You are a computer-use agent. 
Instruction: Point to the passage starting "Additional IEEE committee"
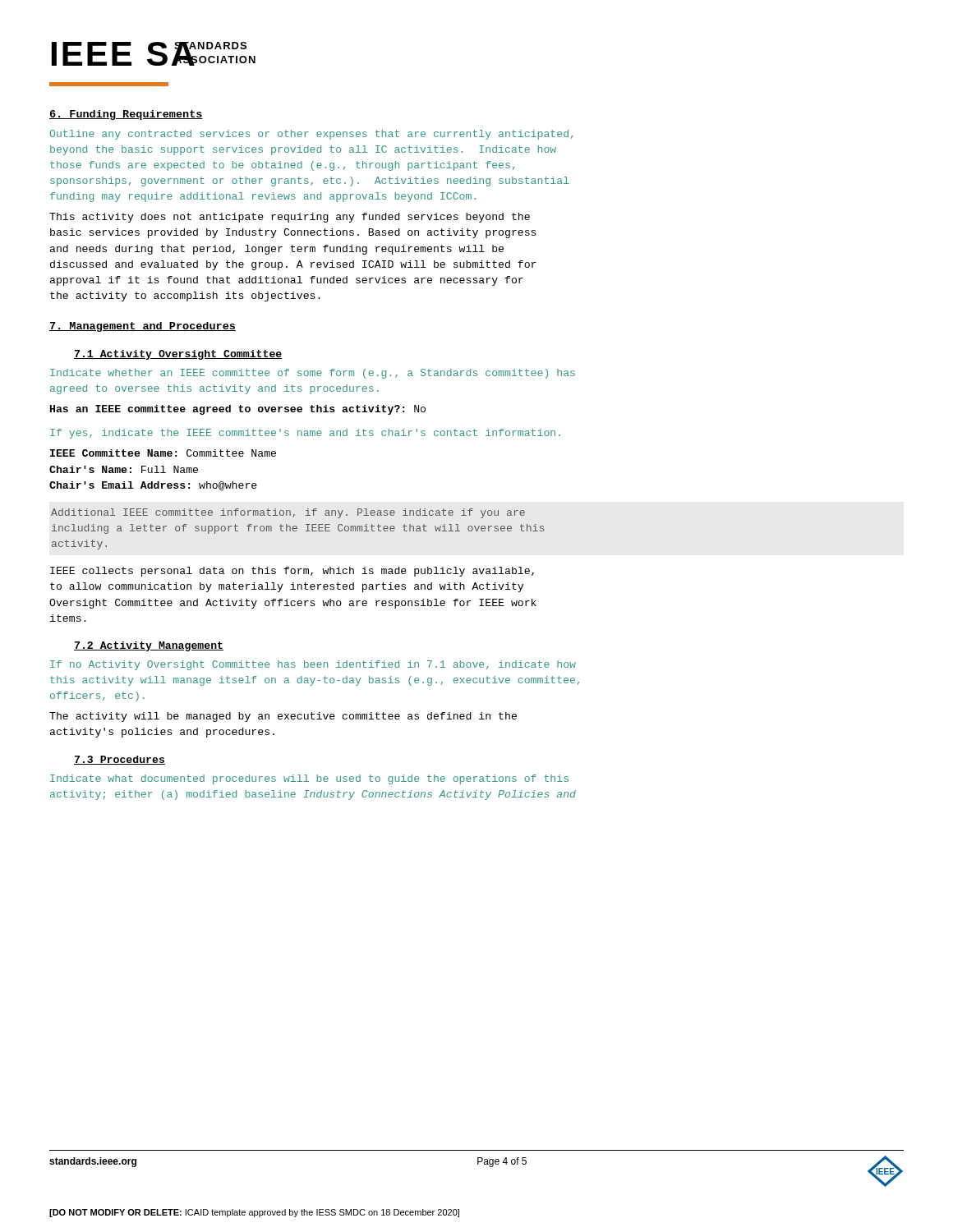click(x=298, y=528)
